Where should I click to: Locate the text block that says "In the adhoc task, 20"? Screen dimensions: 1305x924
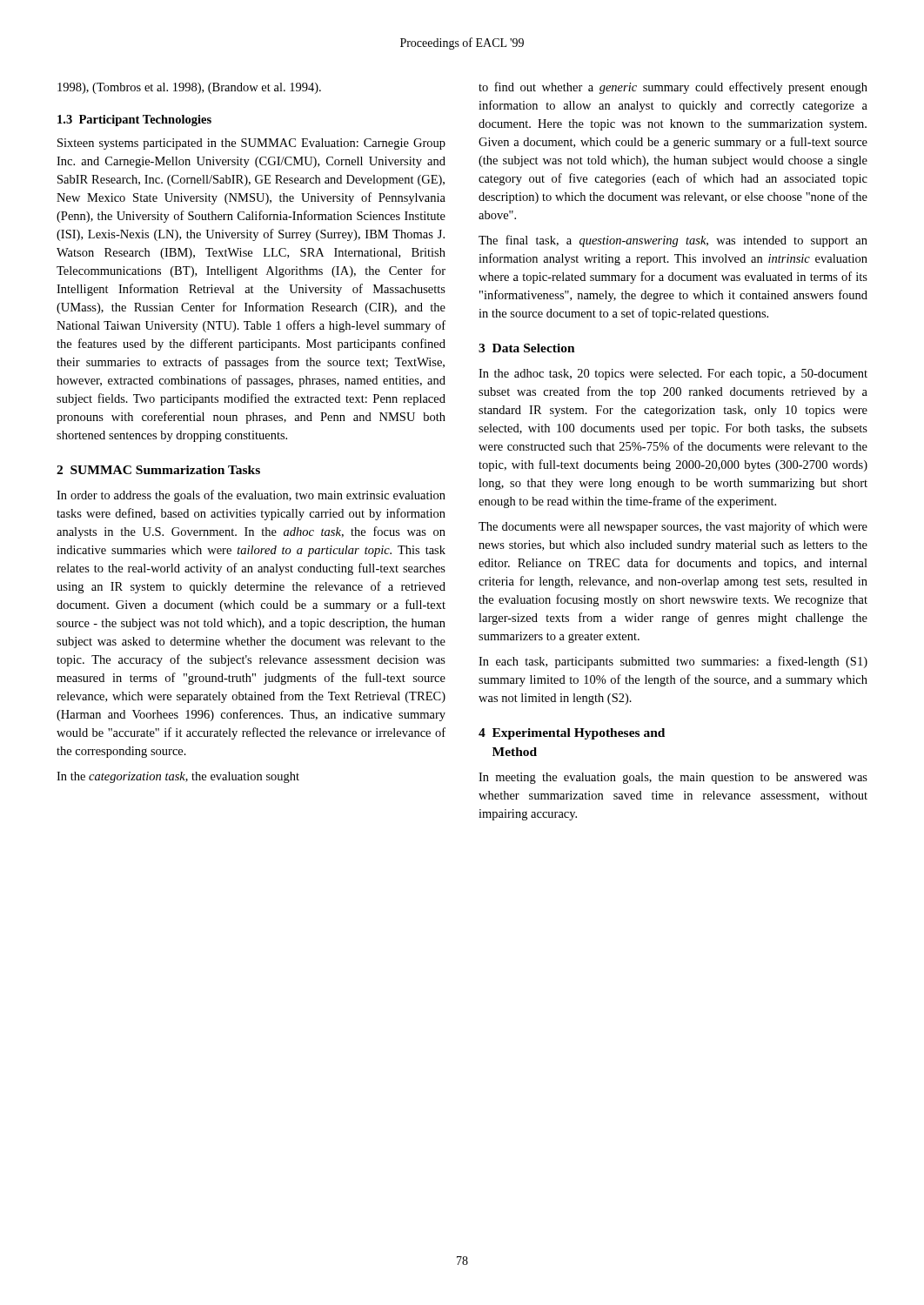coord(673,536)
